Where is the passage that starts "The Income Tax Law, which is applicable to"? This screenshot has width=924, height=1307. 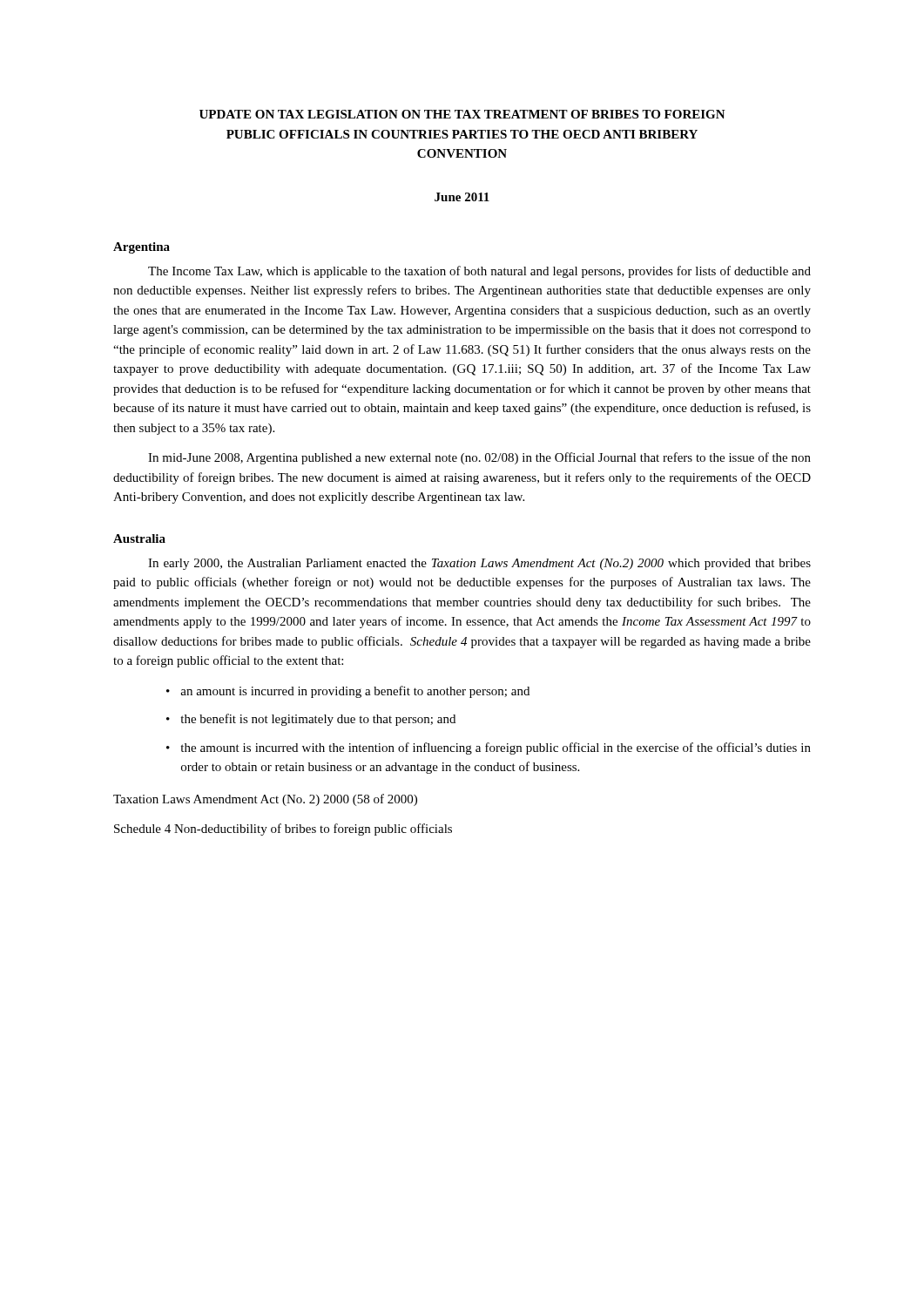462,349
